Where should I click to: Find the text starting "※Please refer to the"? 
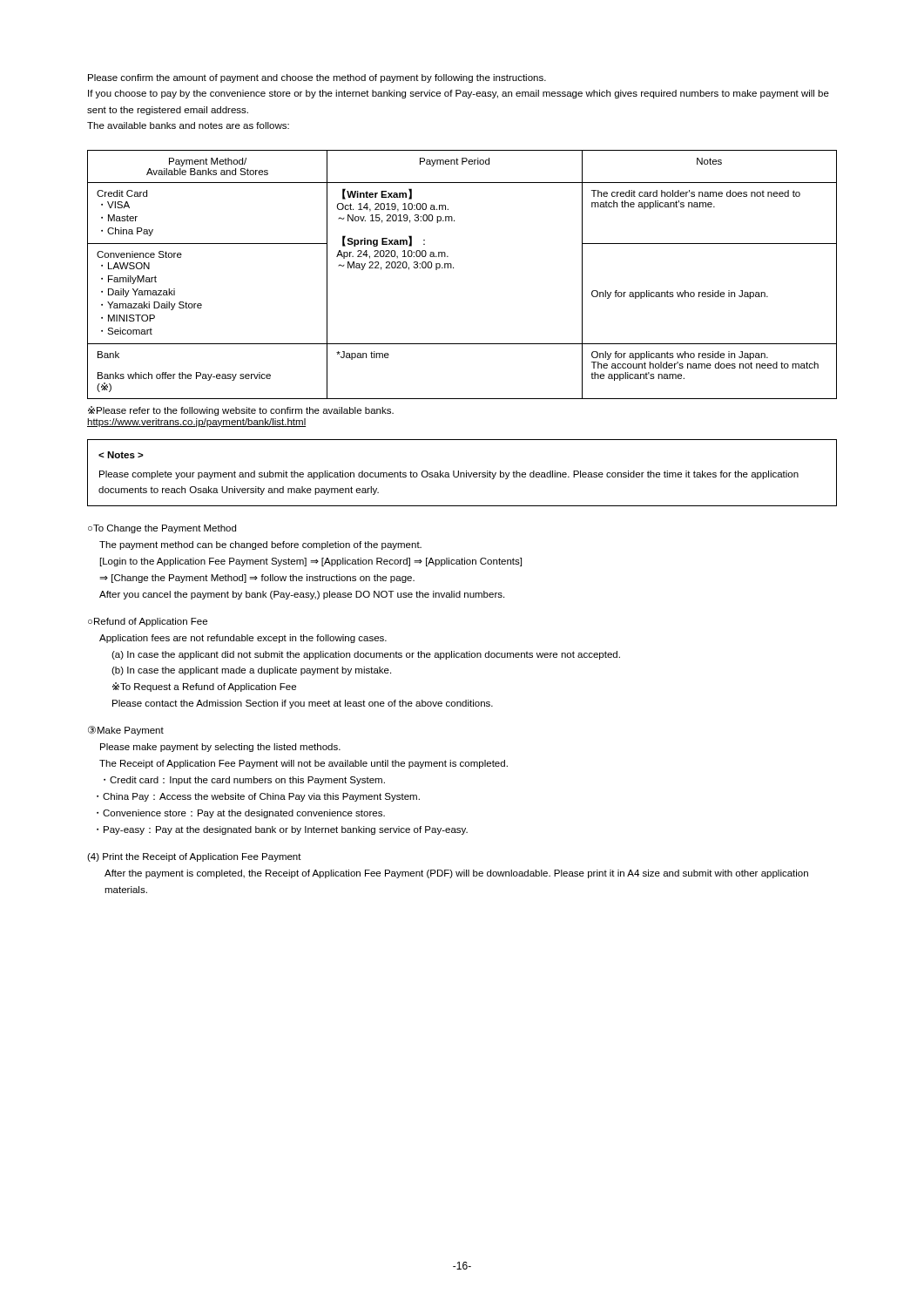pyautogui.click(x=241, y=416)
